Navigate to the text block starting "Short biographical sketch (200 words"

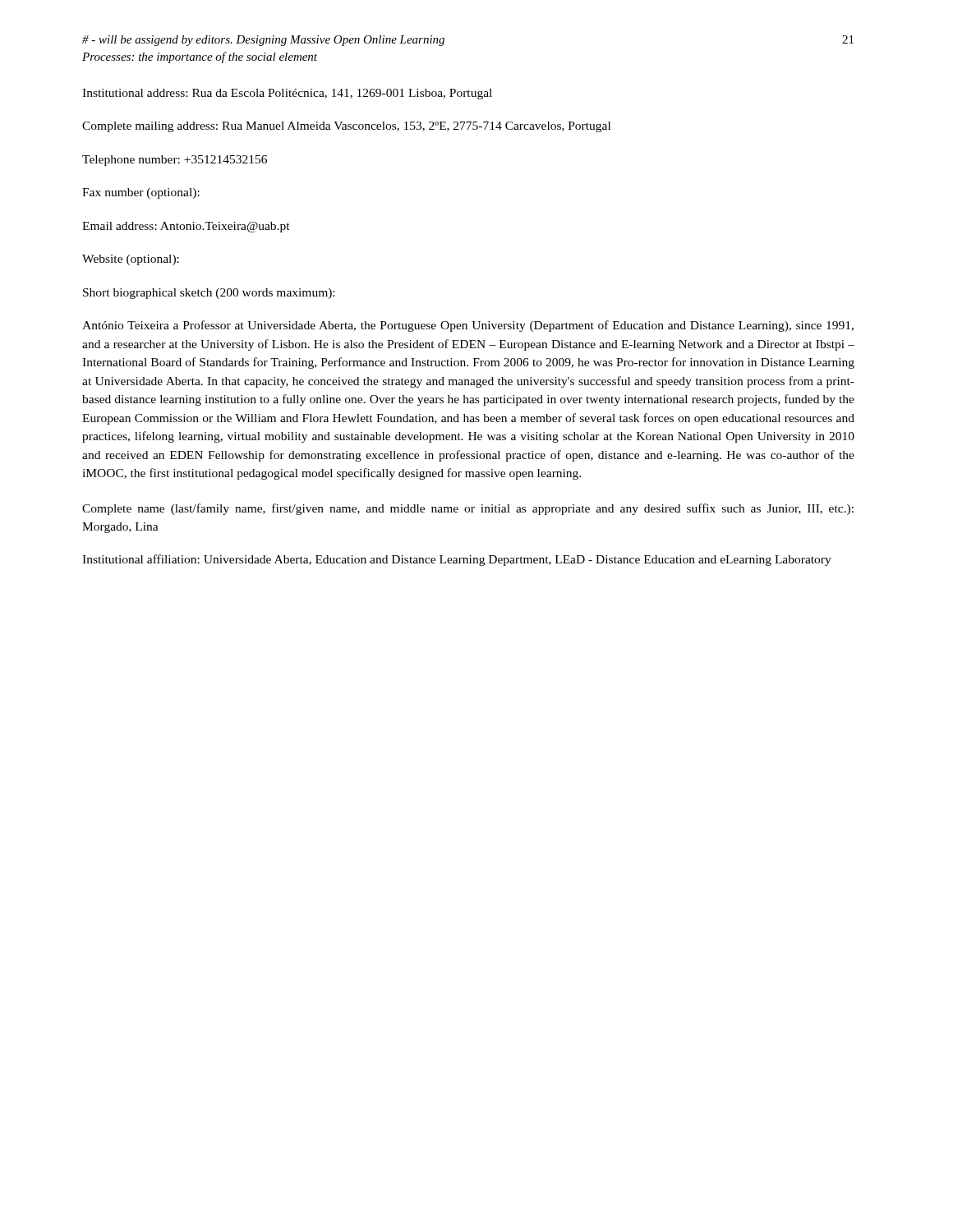point(209,292)
